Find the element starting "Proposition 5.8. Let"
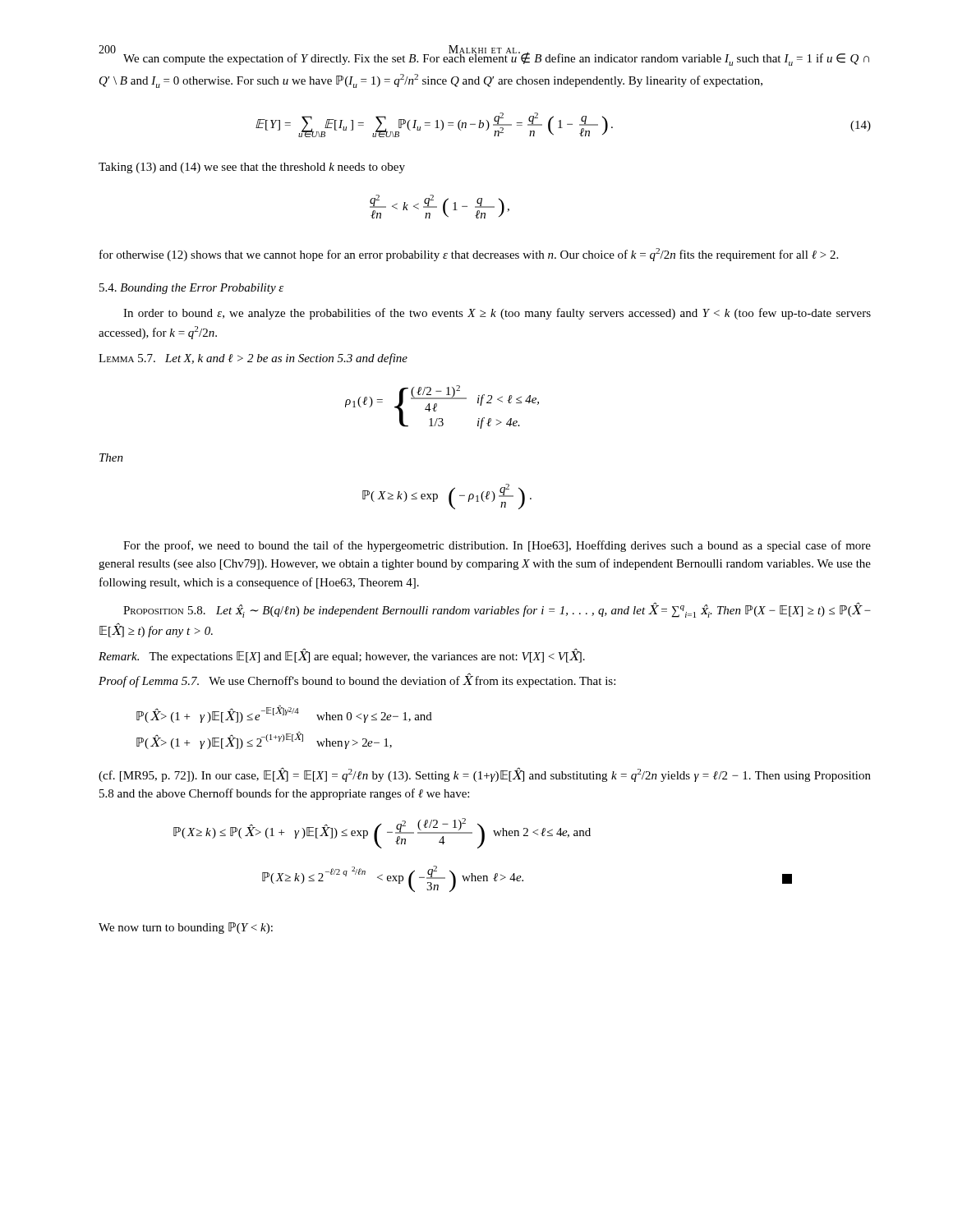This screenshot has width=953, height=1232. (485, 620)
